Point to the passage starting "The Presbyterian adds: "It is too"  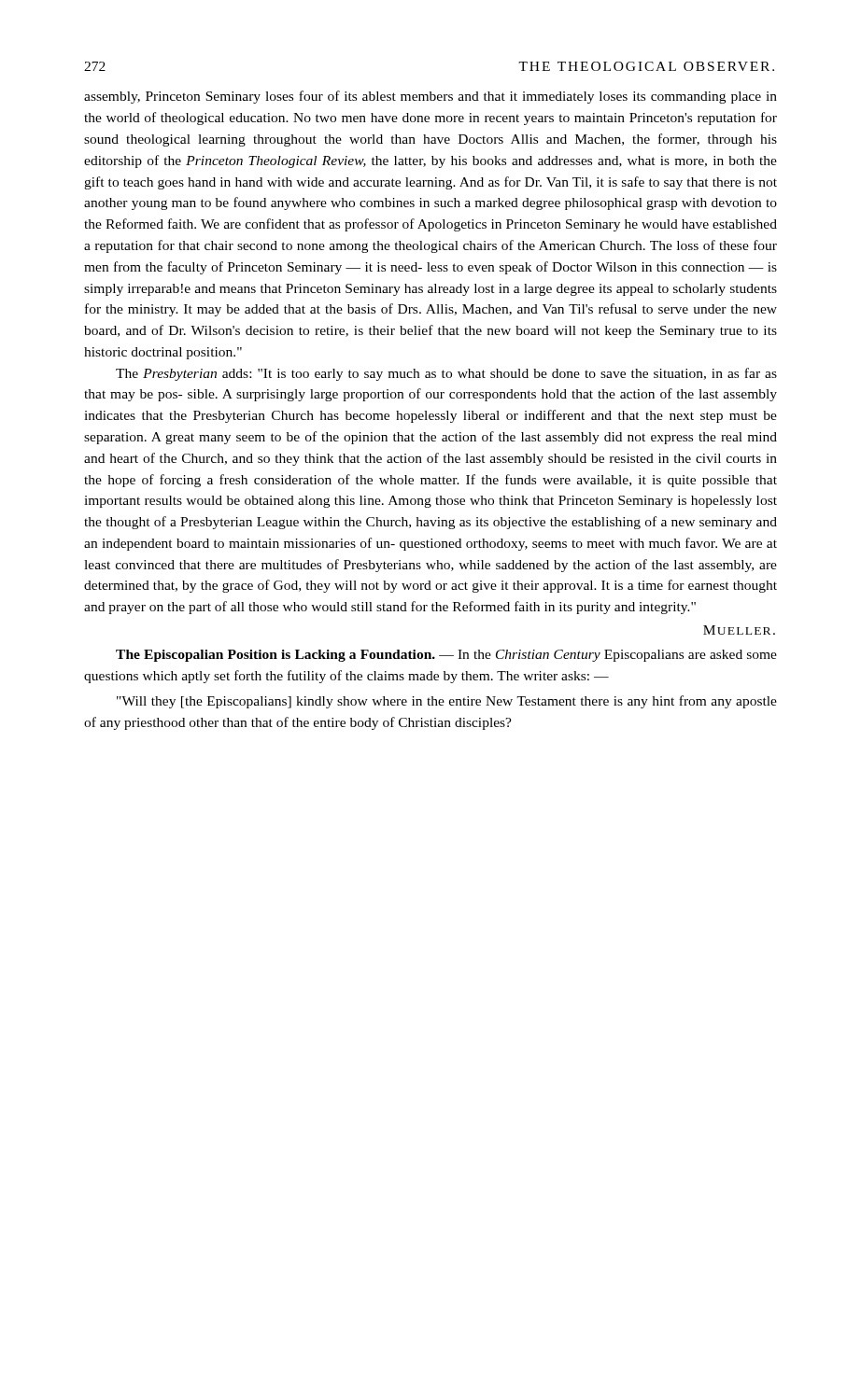(x=430, y=489)
